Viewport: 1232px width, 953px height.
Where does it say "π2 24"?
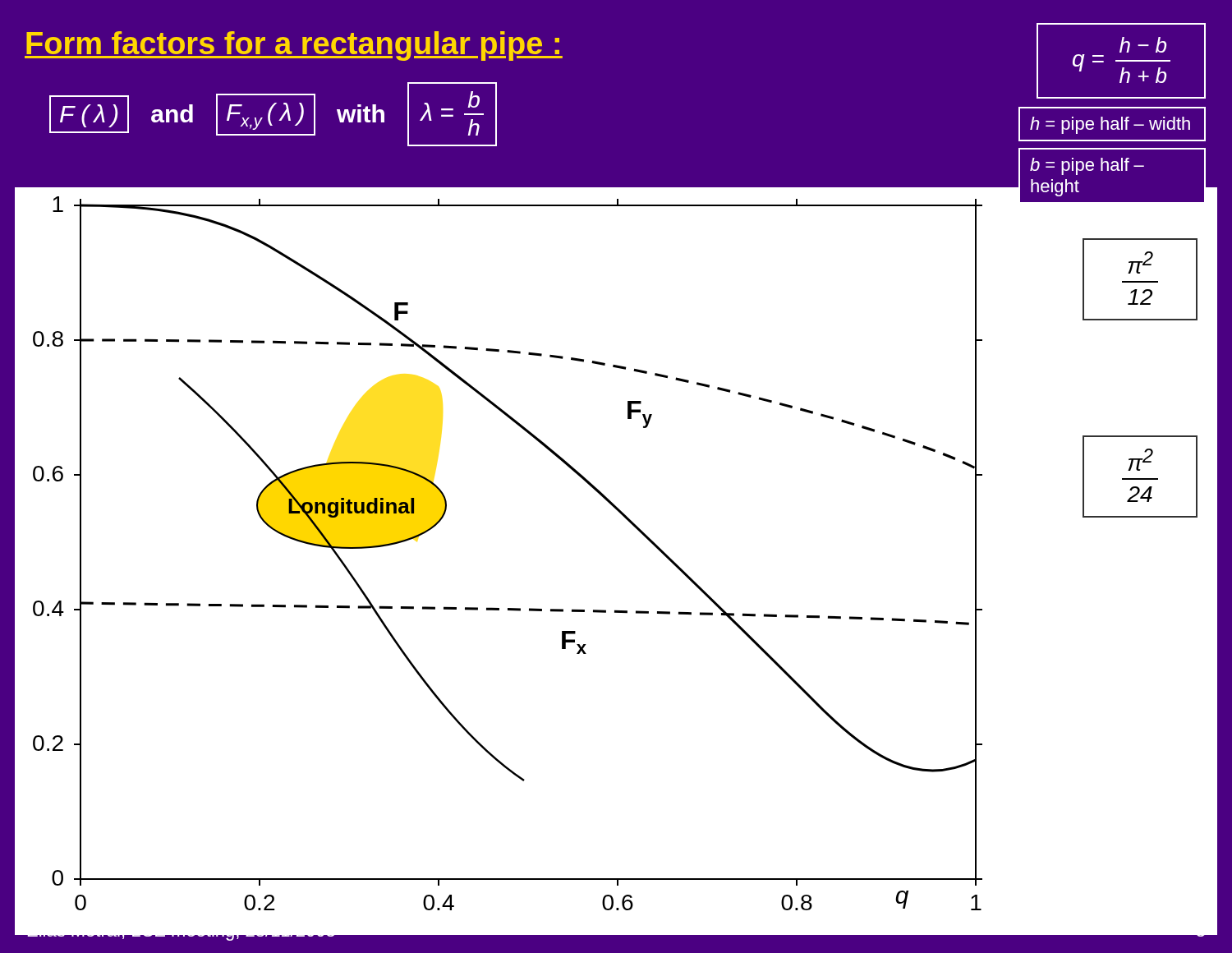(x=1140, y=477)
